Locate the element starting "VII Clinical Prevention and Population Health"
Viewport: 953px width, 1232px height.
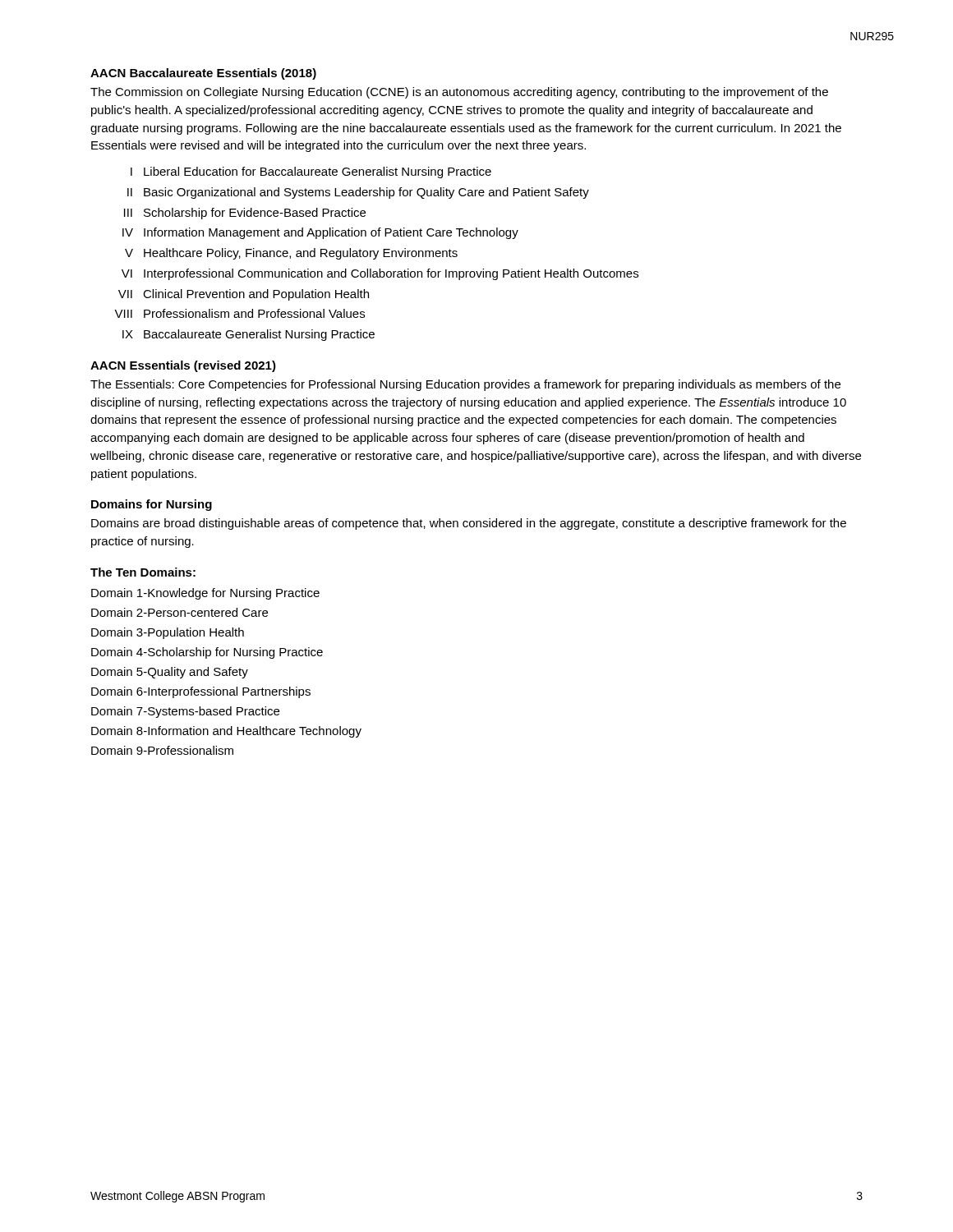point(244,295)
